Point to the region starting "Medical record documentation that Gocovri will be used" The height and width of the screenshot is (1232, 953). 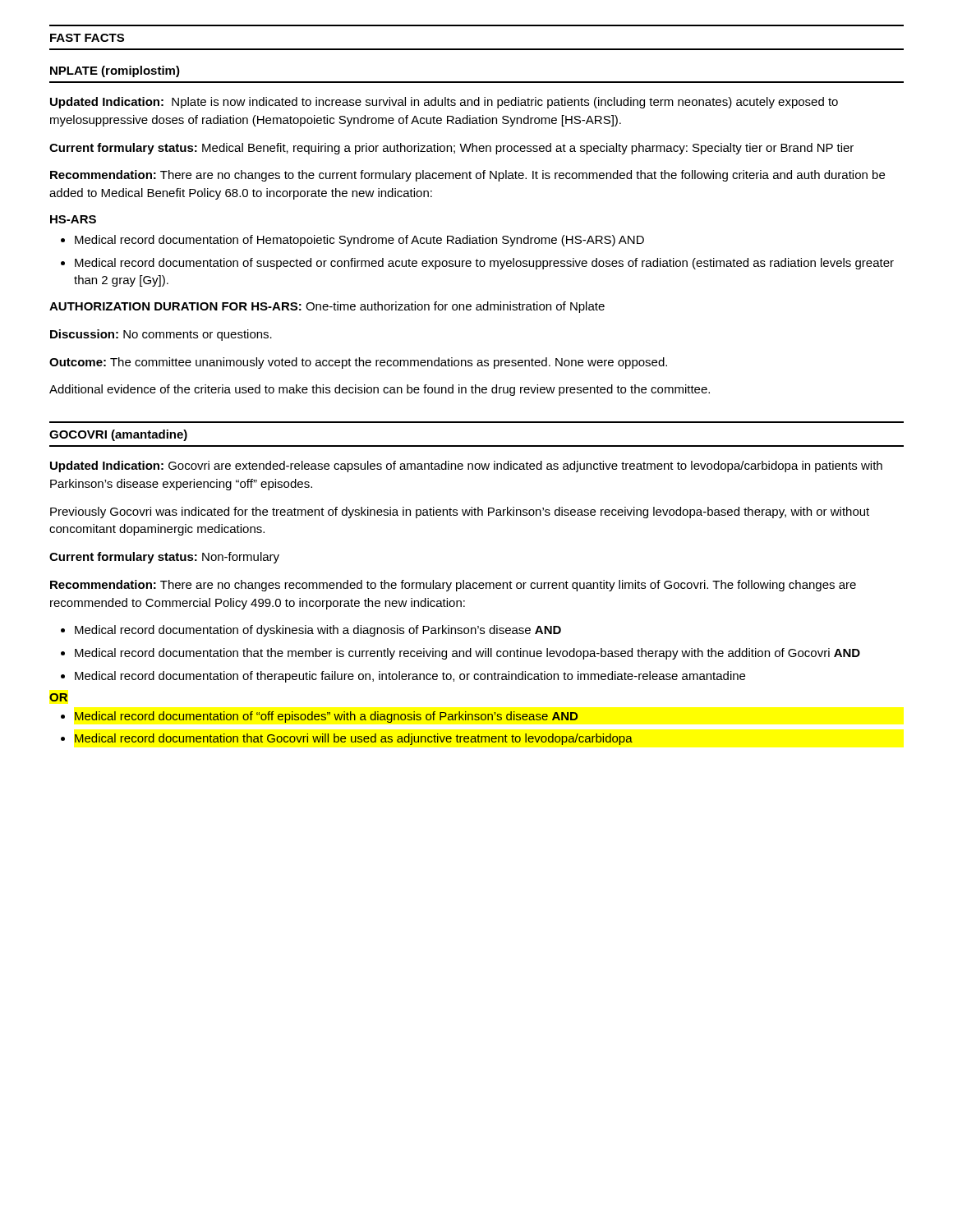(x=353, y=738)
